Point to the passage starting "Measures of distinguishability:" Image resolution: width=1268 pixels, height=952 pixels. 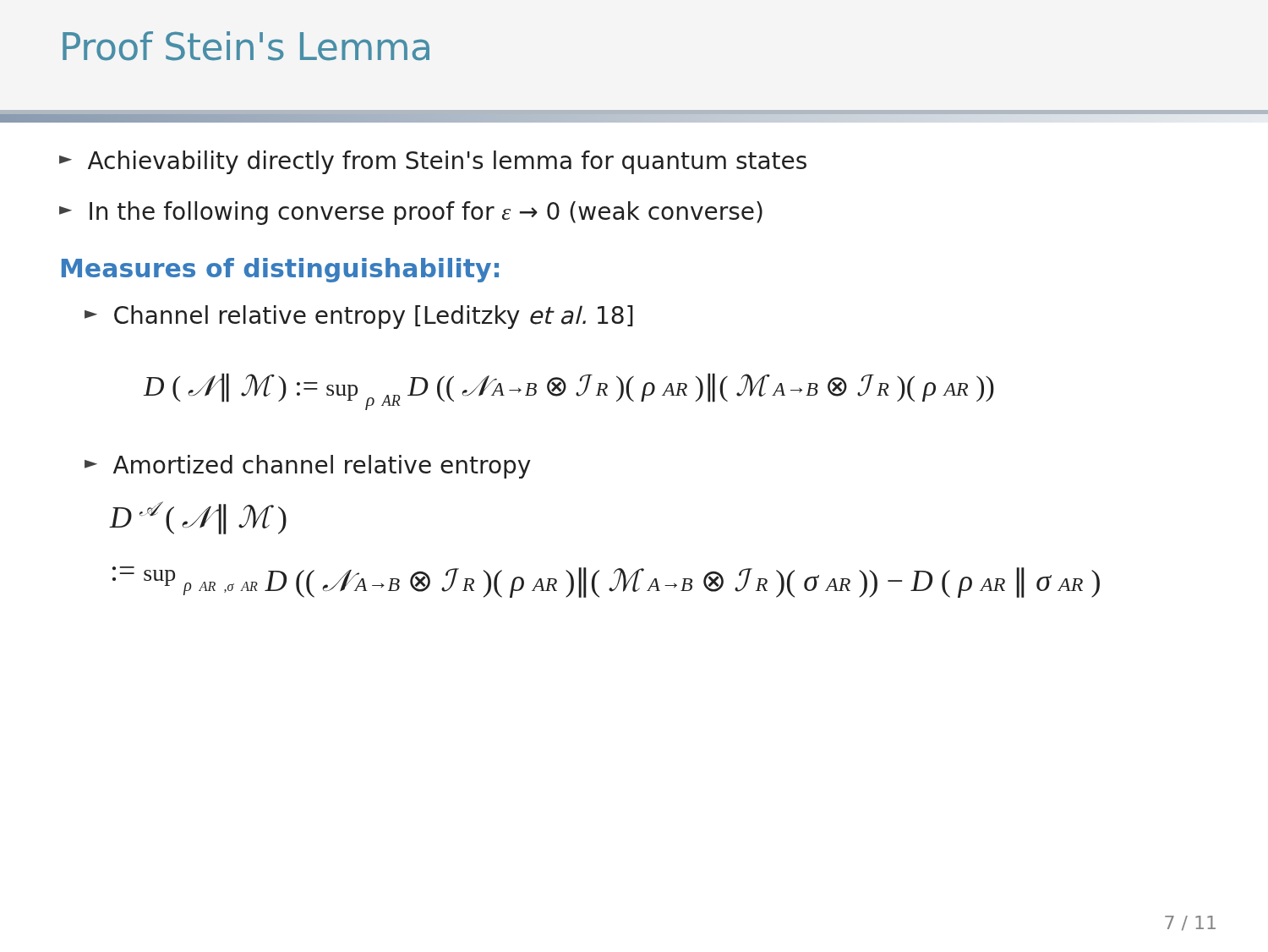pyautogui.click(x=280, y=268)
